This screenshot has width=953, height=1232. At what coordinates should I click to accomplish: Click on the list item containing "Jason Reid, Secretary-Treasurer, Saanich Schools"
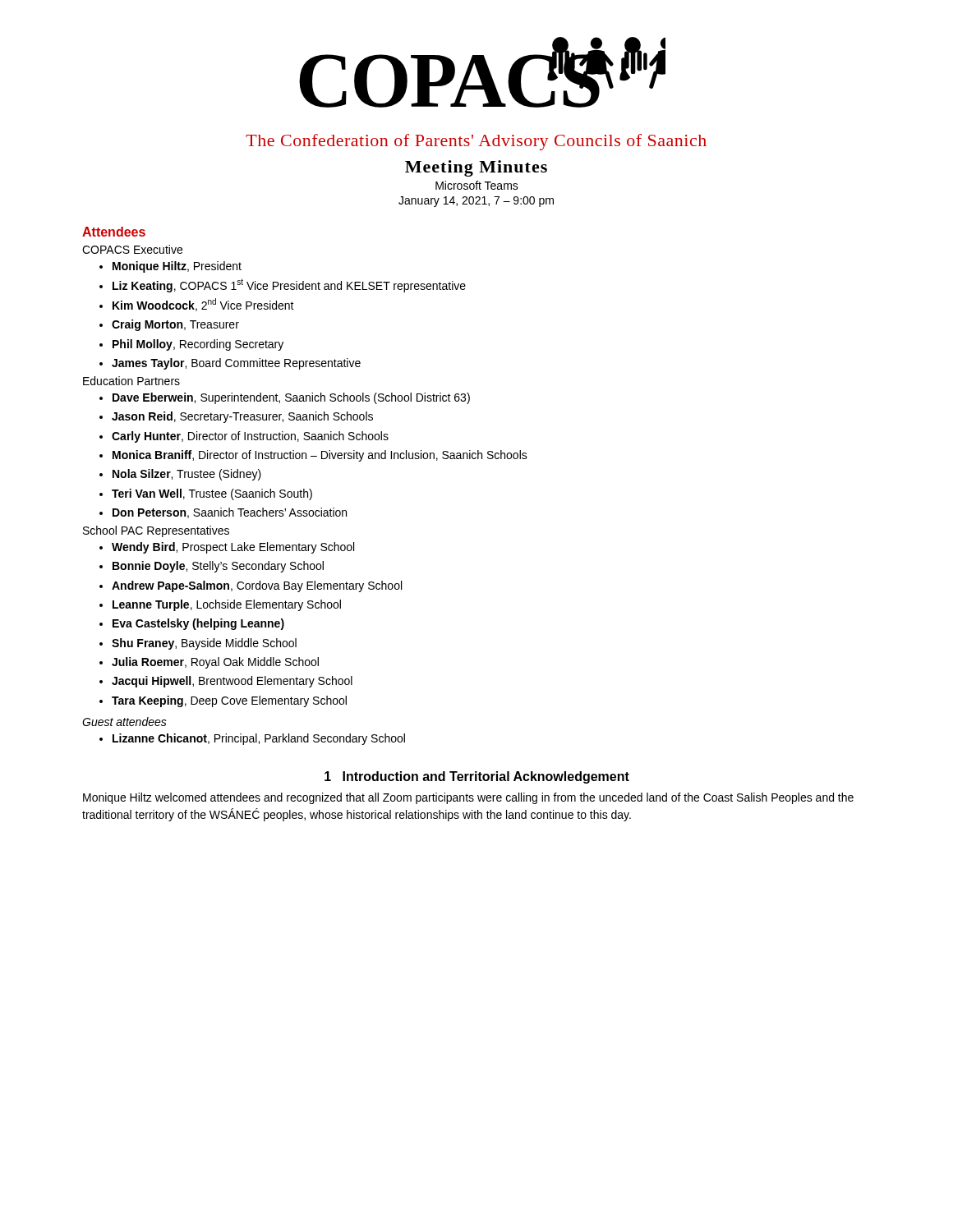243,417
